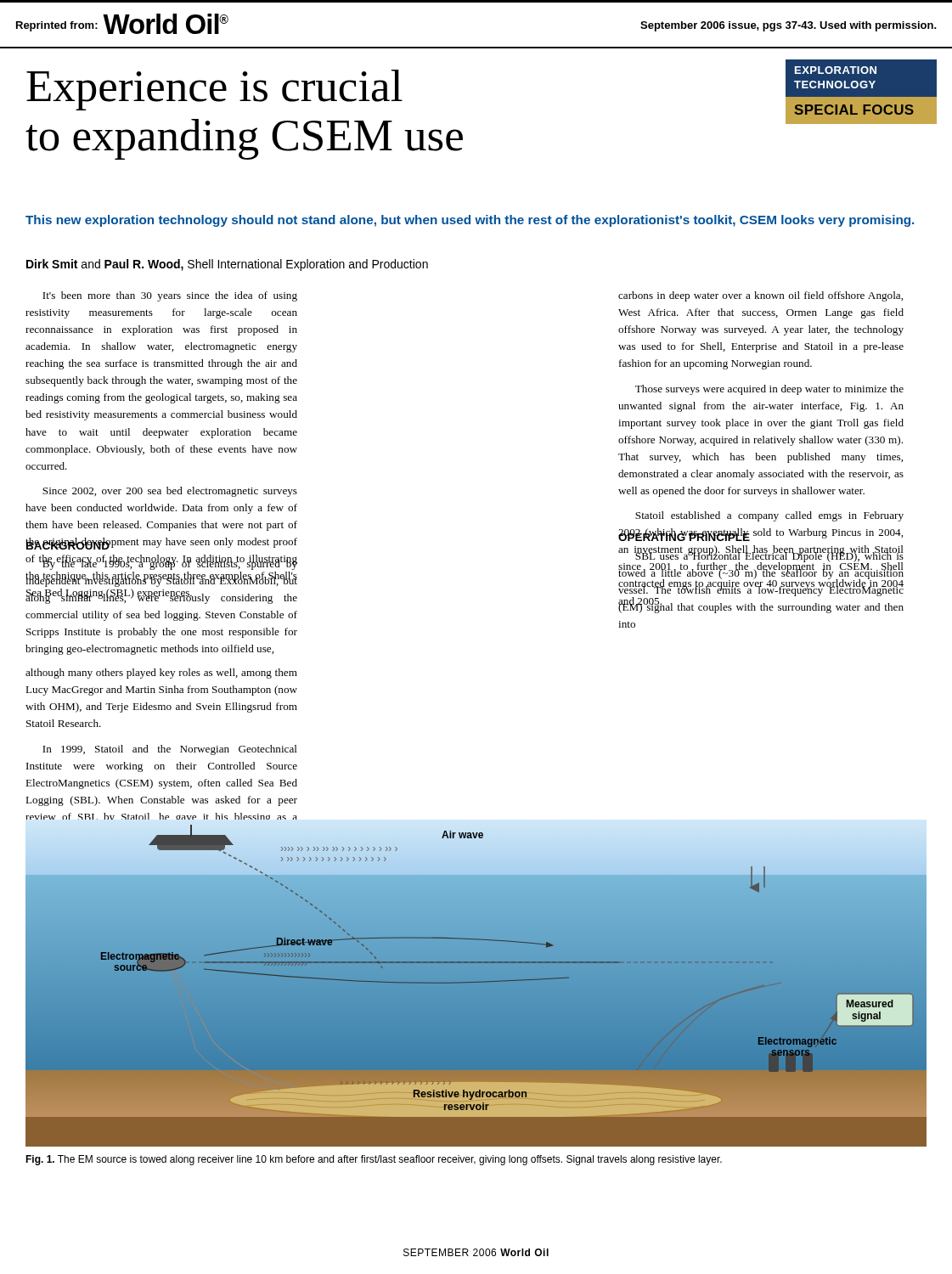Locate the illustration
The width and height of the screenshot is (952, 1274).
pos(476,985)
